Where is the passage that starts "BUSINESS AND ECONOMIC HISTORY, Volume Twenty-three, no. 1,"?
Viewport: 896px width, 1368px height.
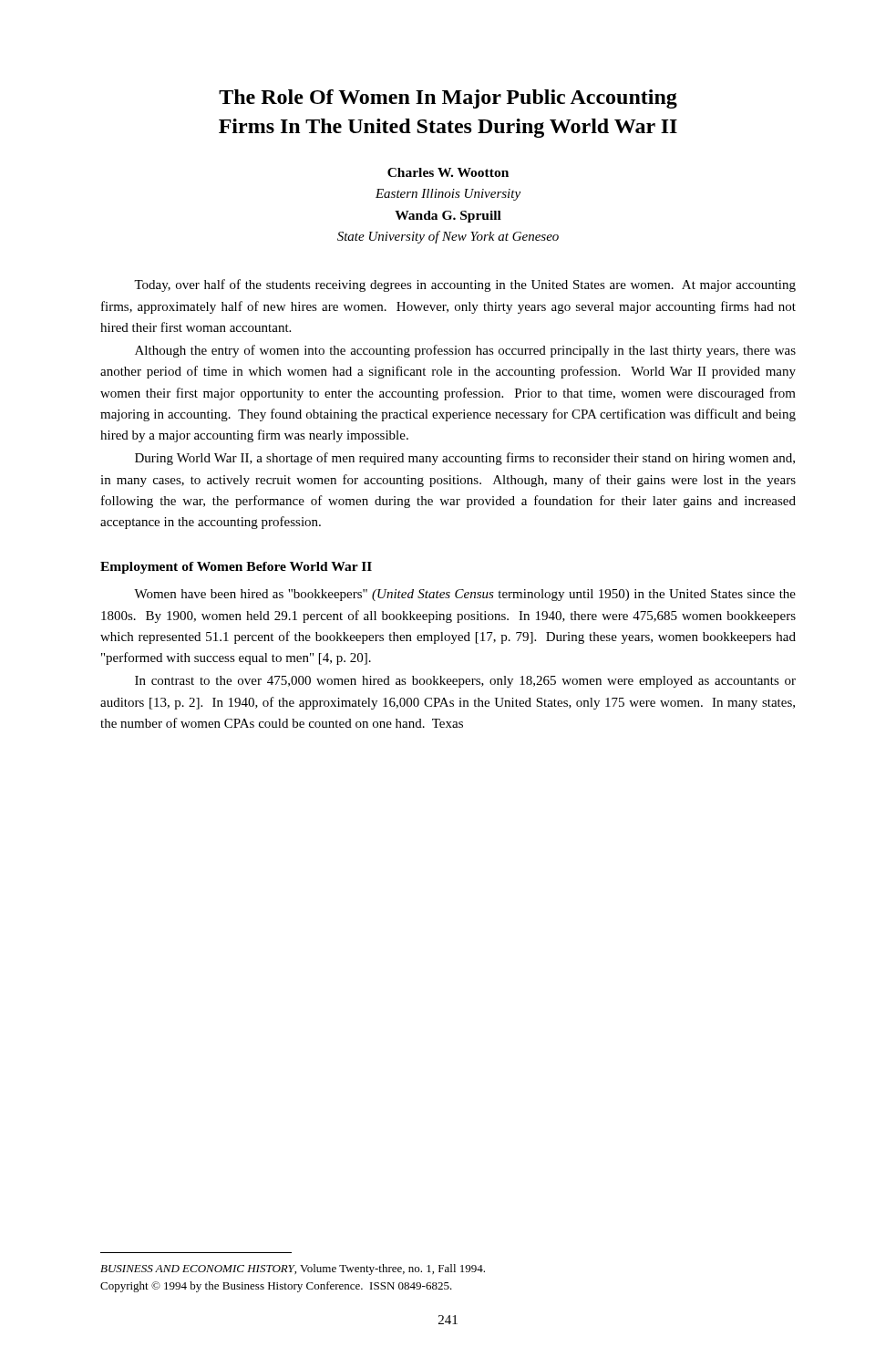(293, 1277)
